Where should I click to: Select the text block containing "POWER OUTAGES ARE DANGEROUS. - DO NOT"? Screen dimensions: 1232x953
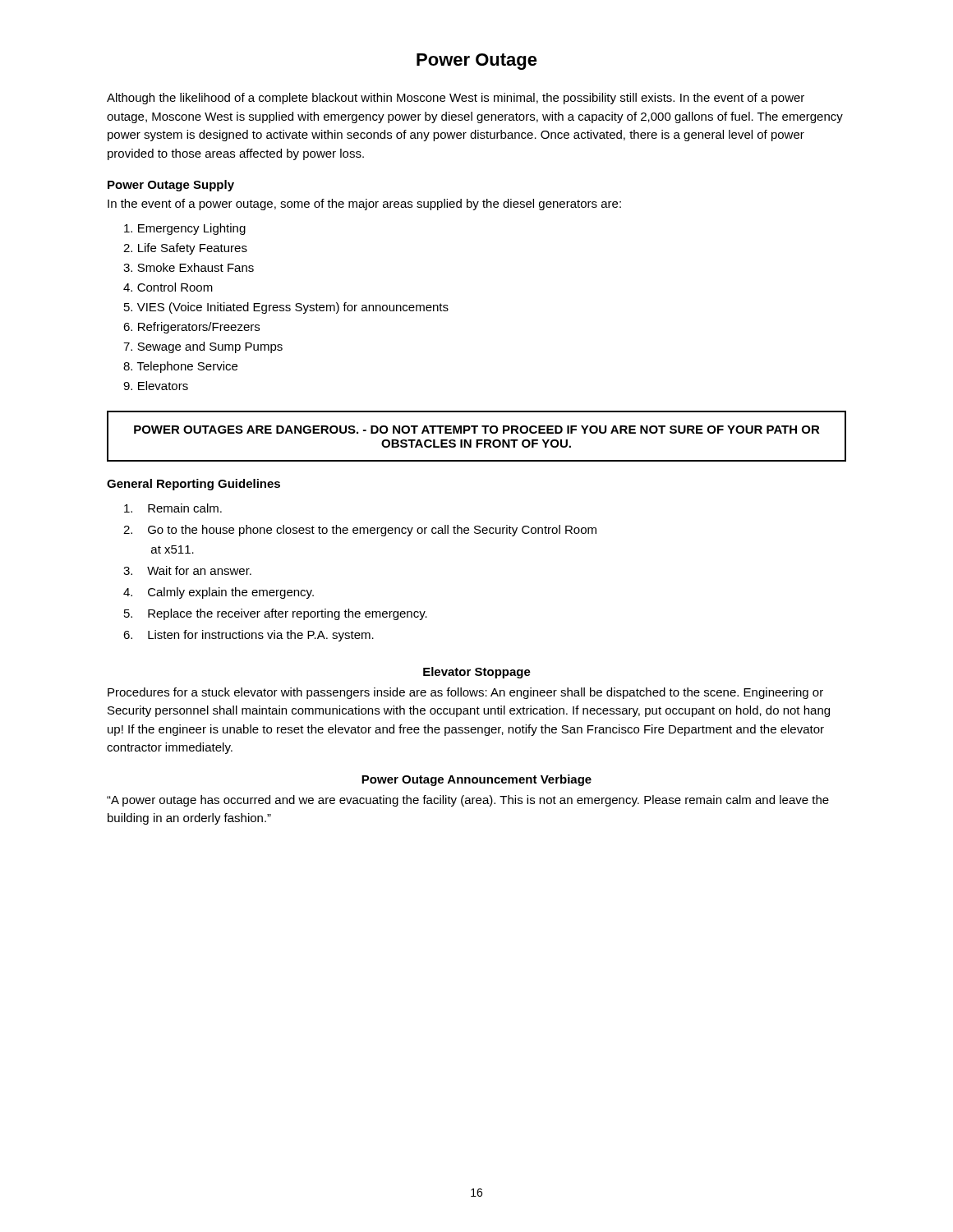(476, 436)
